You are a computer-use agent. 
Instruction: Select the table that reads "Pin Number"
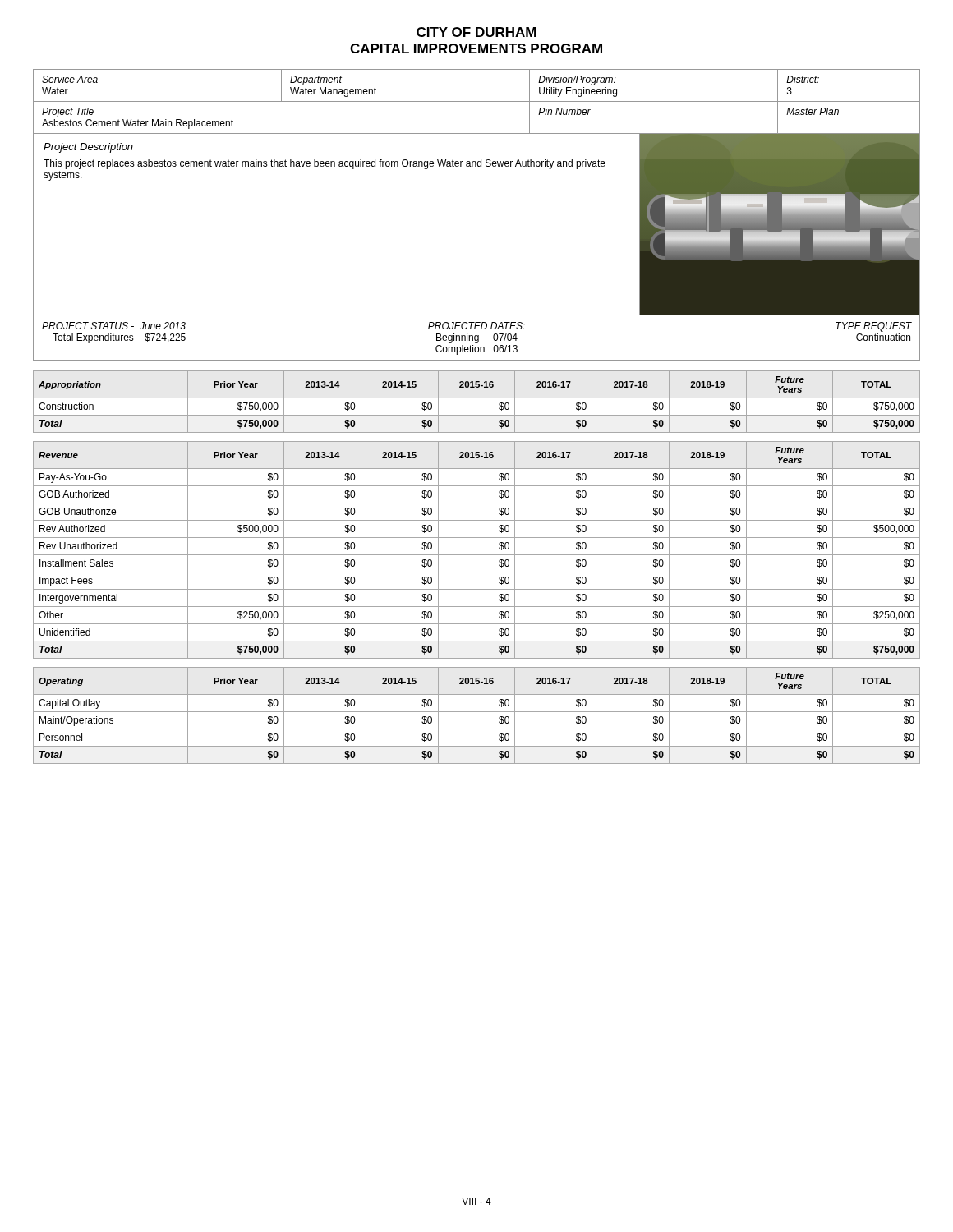[476, 101]
